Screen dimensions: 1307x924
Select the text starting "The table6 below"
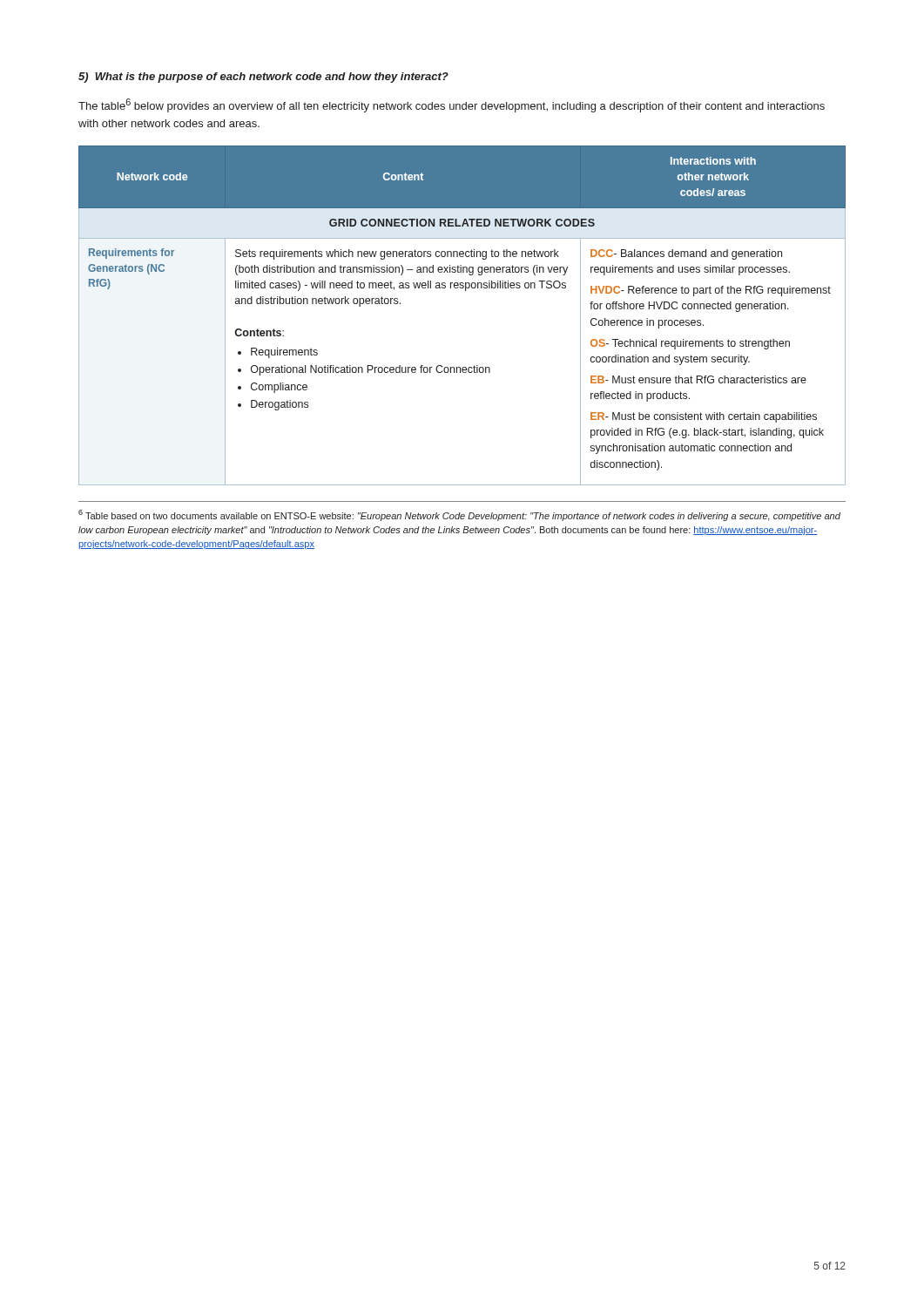pos(452,113)
